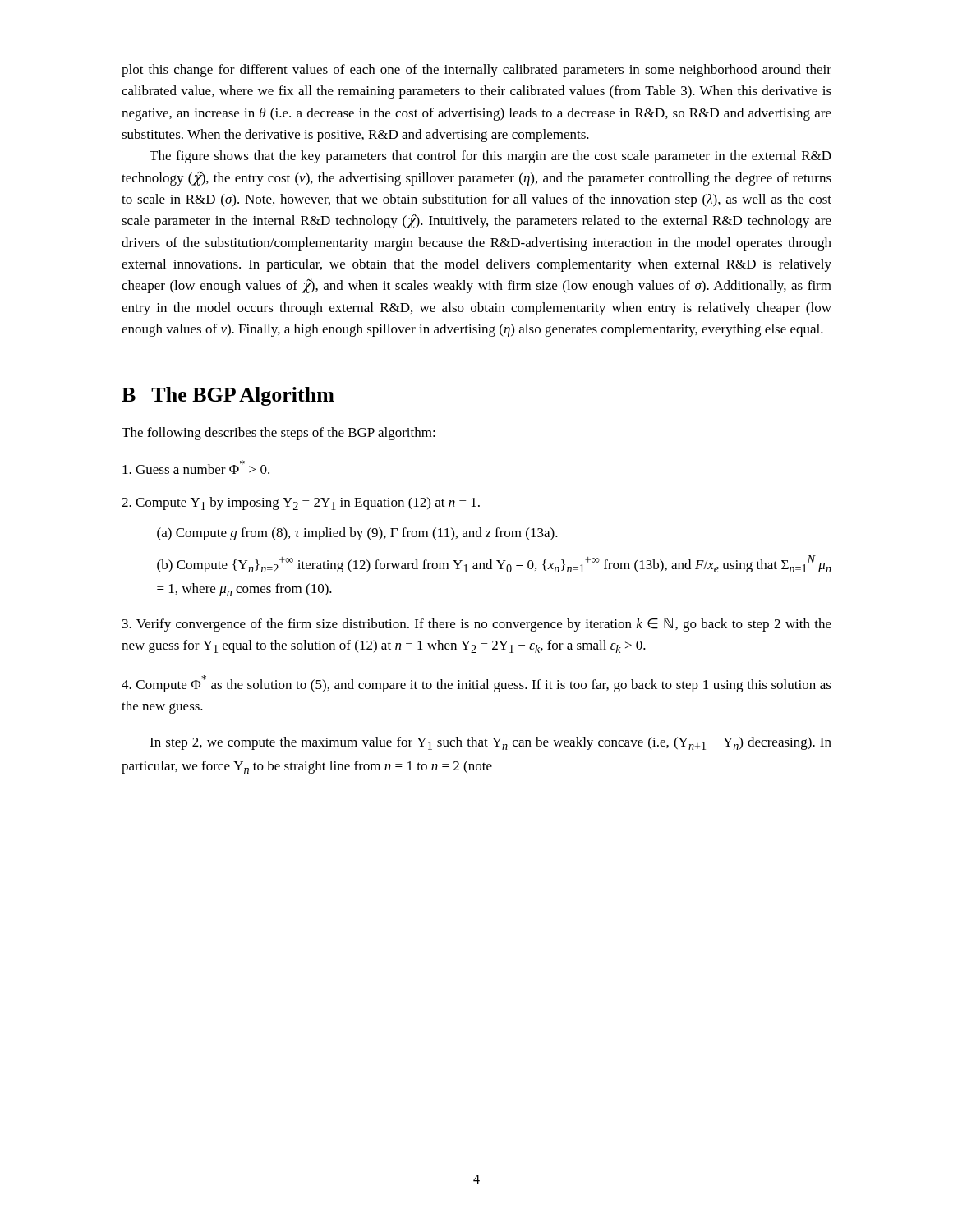Screen dimensions: 1232x953
Task: Point to the text starting "The following describes the steps of"
Action: [279, 434]
